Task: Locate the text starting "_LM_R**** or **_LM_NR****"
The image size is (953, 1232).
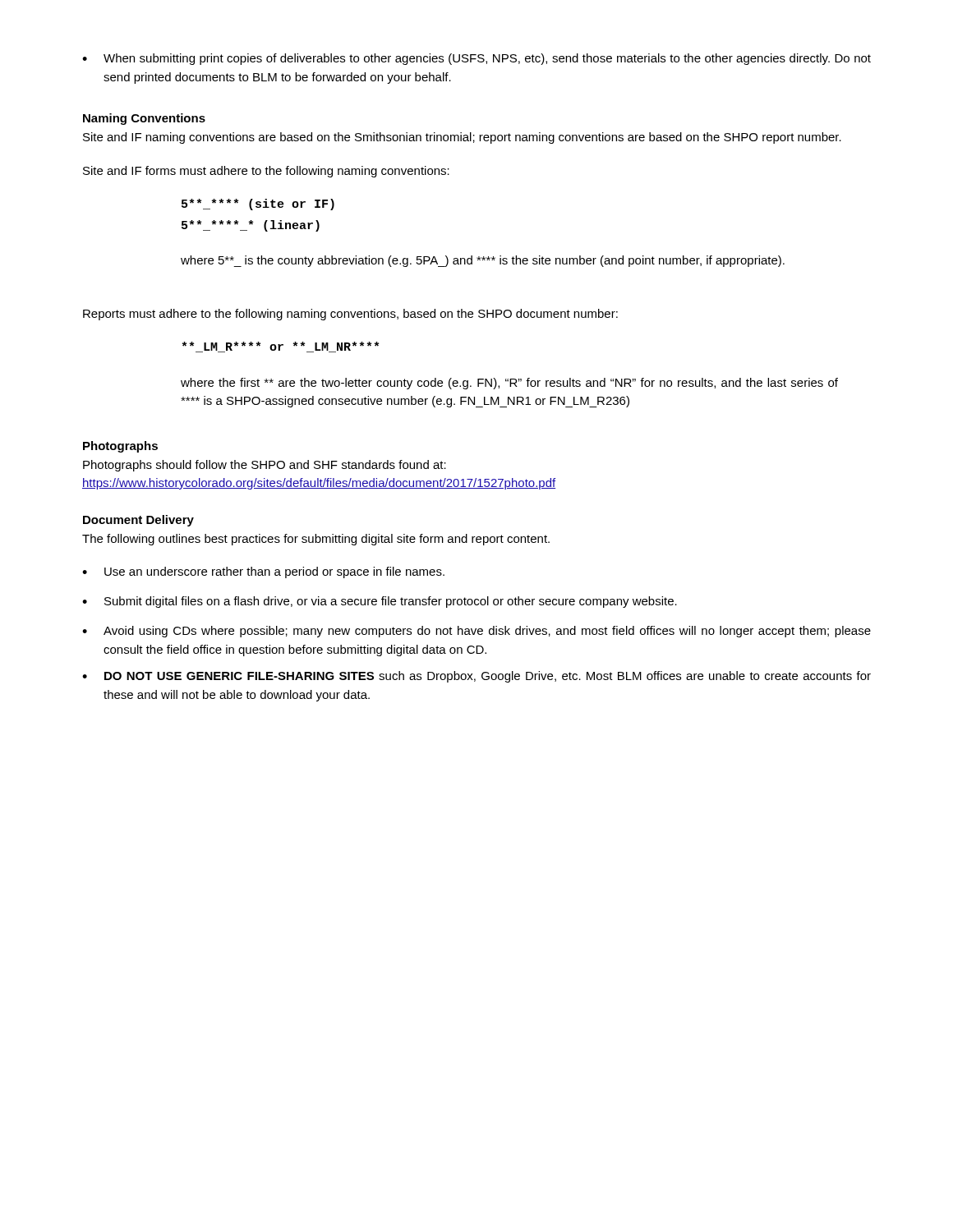Action: point(281,348)
